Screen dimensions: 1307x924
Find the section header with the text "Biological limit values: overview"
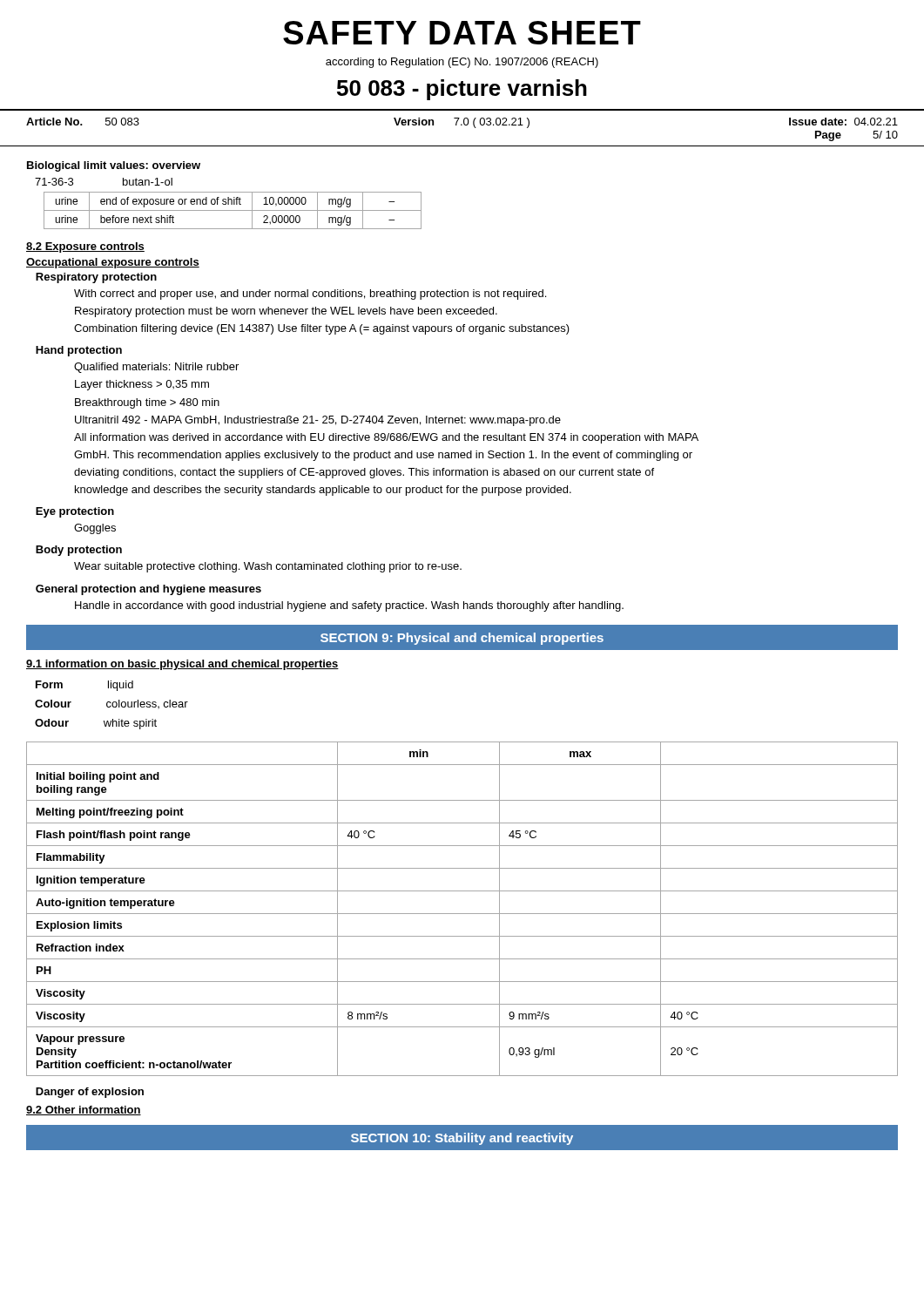[x=113, y=165]
